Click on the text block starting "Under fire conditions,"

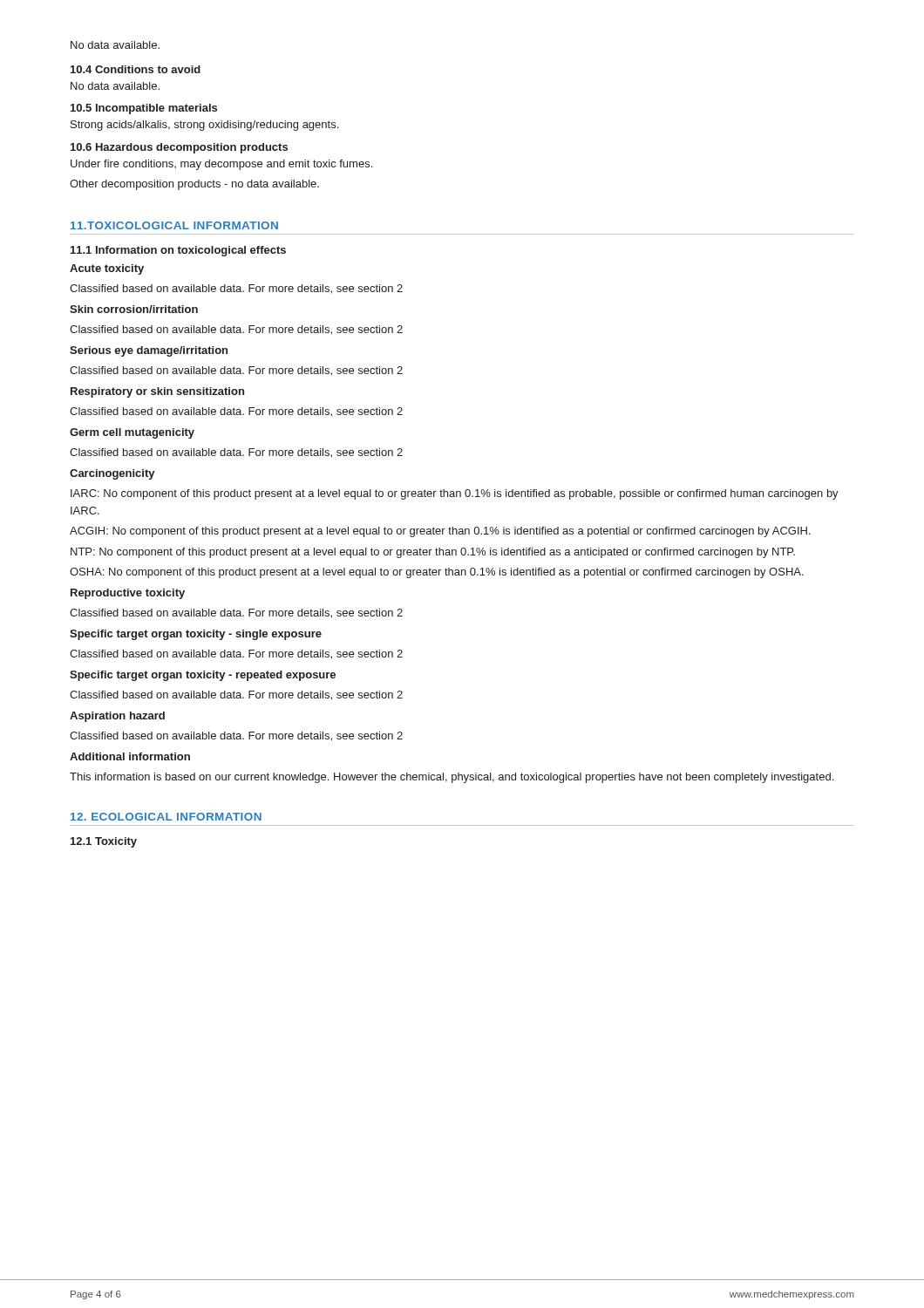(x=221, y=165)
